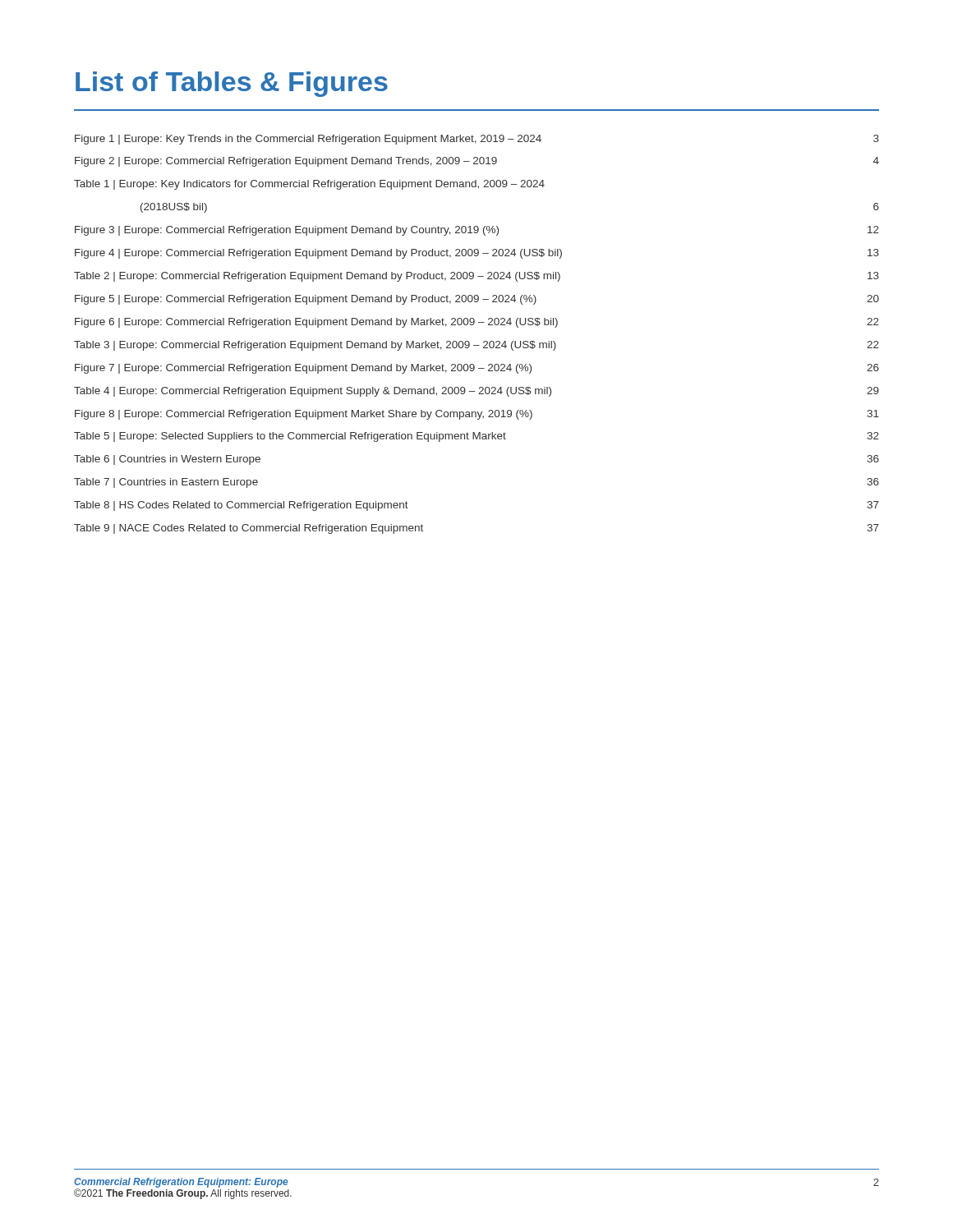Find the list item containing "Table 8 | HS"

click(x=244, y=506)
